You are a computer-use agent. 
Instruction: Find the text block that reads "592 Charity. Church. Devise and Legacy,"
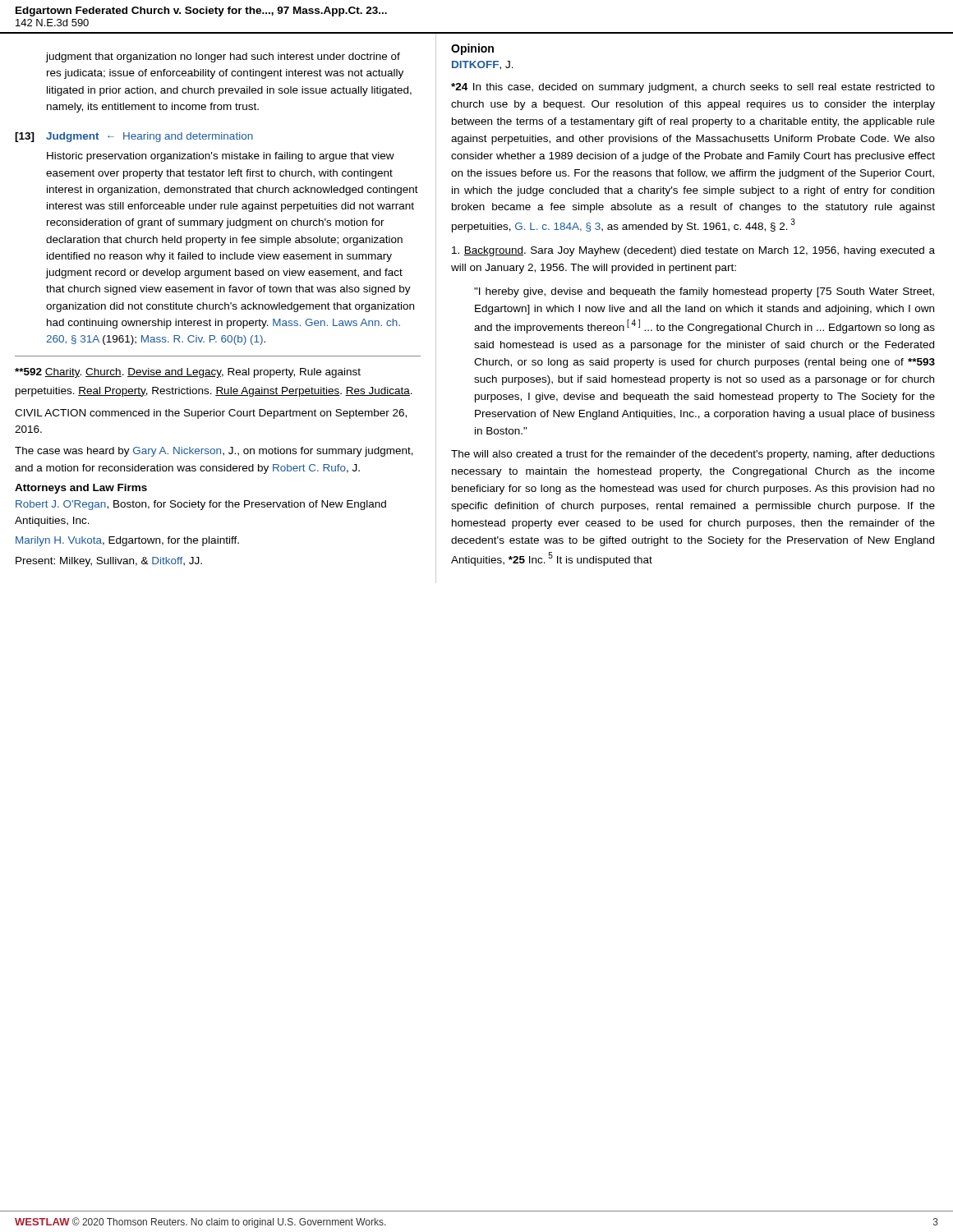coord(214,381)
